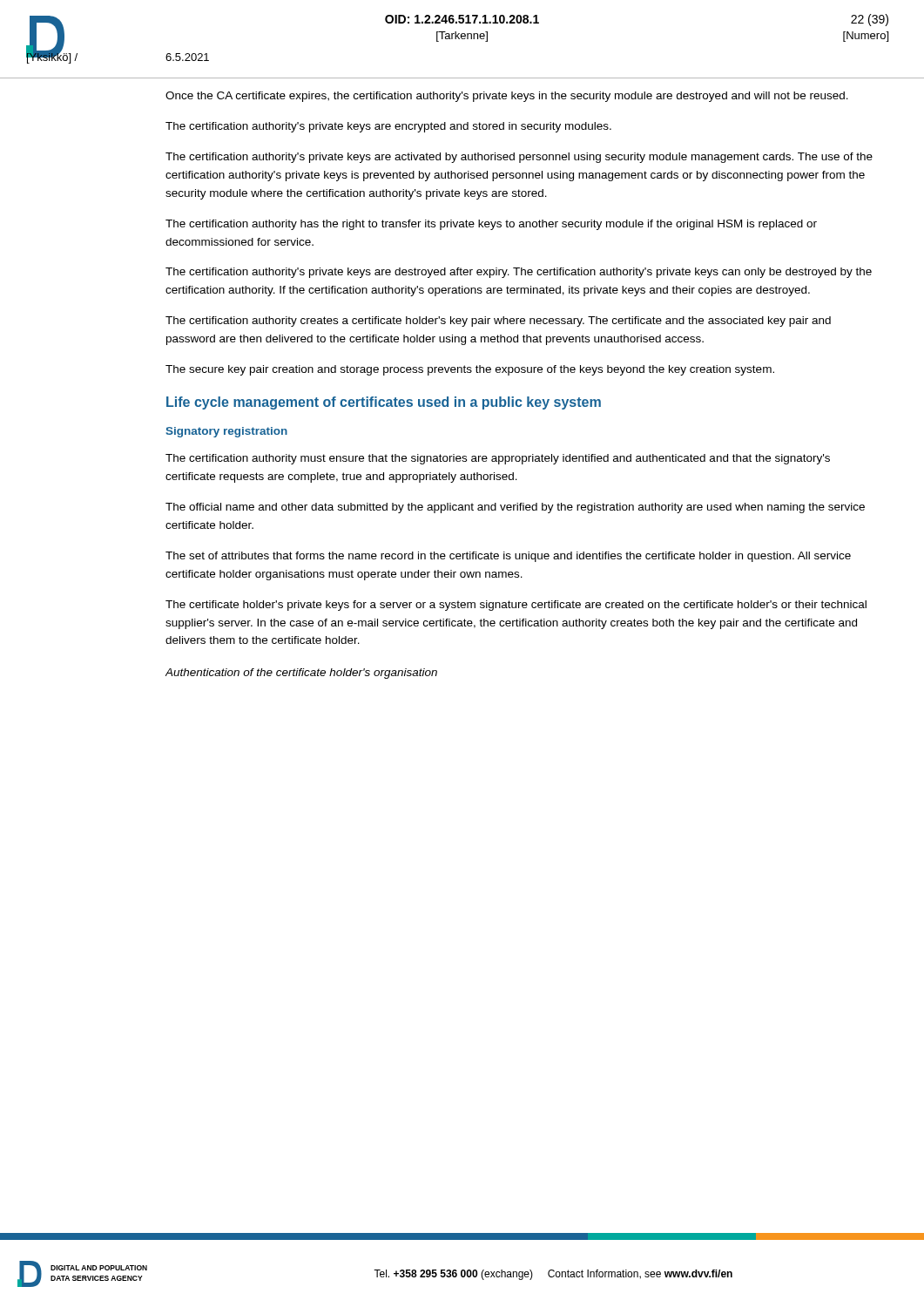Find the region starting "10. Life cycle management of certificates"
The image size is (924, 1307).
click(x=383, y=403)
